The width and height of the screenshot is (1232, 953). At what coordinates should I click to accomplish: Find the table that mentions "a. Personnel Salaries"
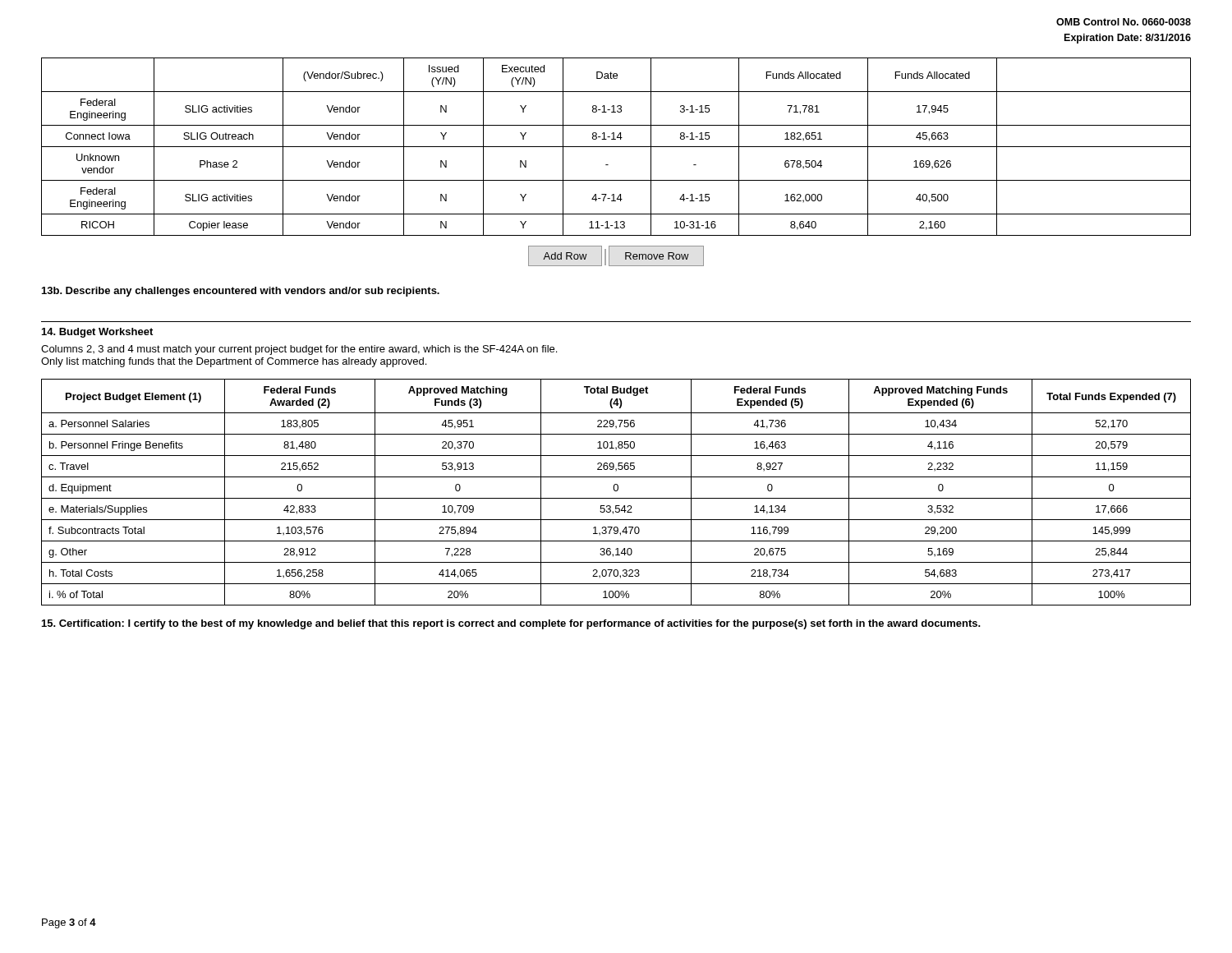tap(616, 492)
